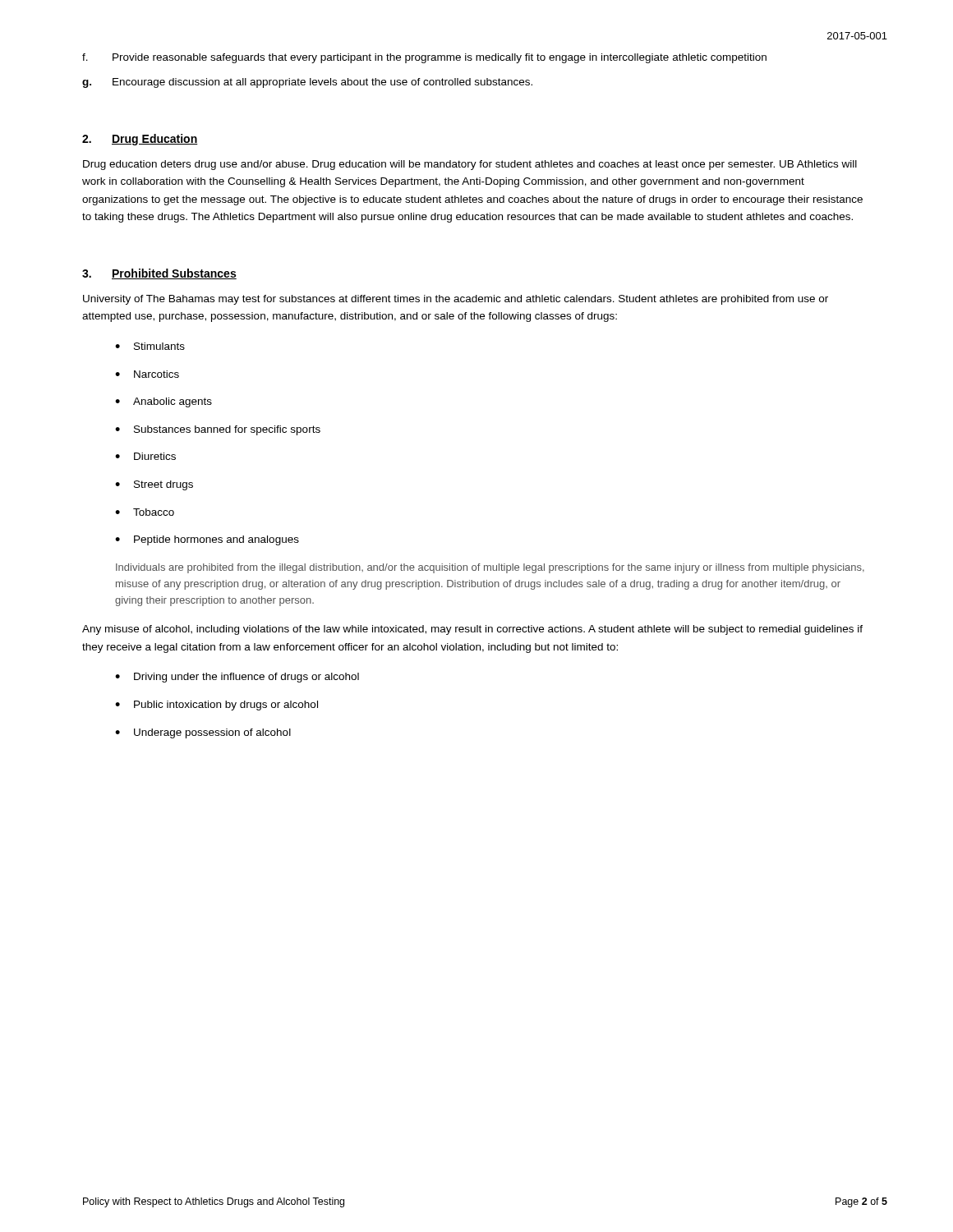The height and width of the screenshot is (1232, 953).
Task: Select the passage starting "2.Drug Education"
Action: 140,138
